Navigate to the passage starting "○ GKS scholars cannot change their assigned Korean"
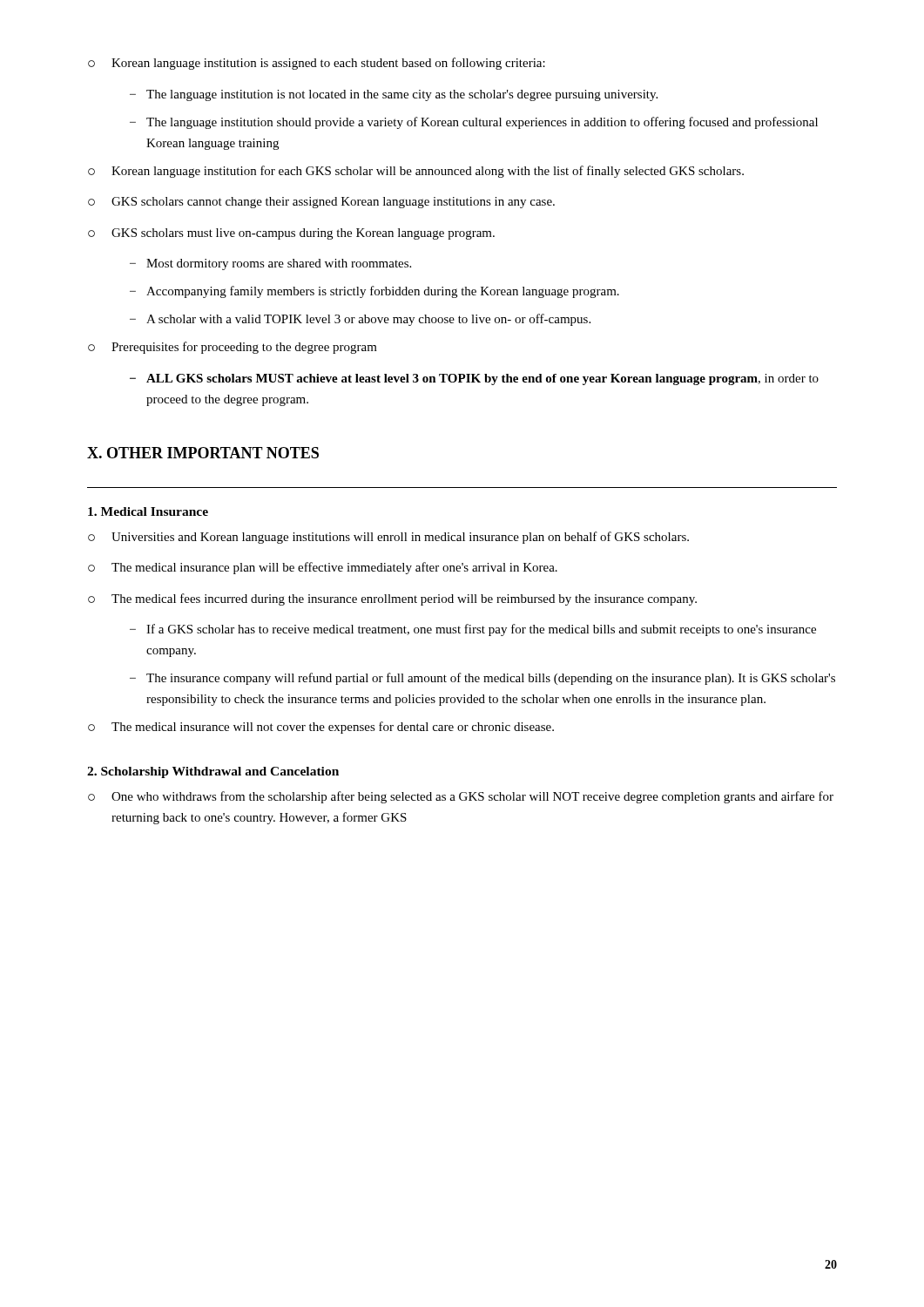Image resolution: width=924 pixels, height=1307 pixels. click(462, 202)
